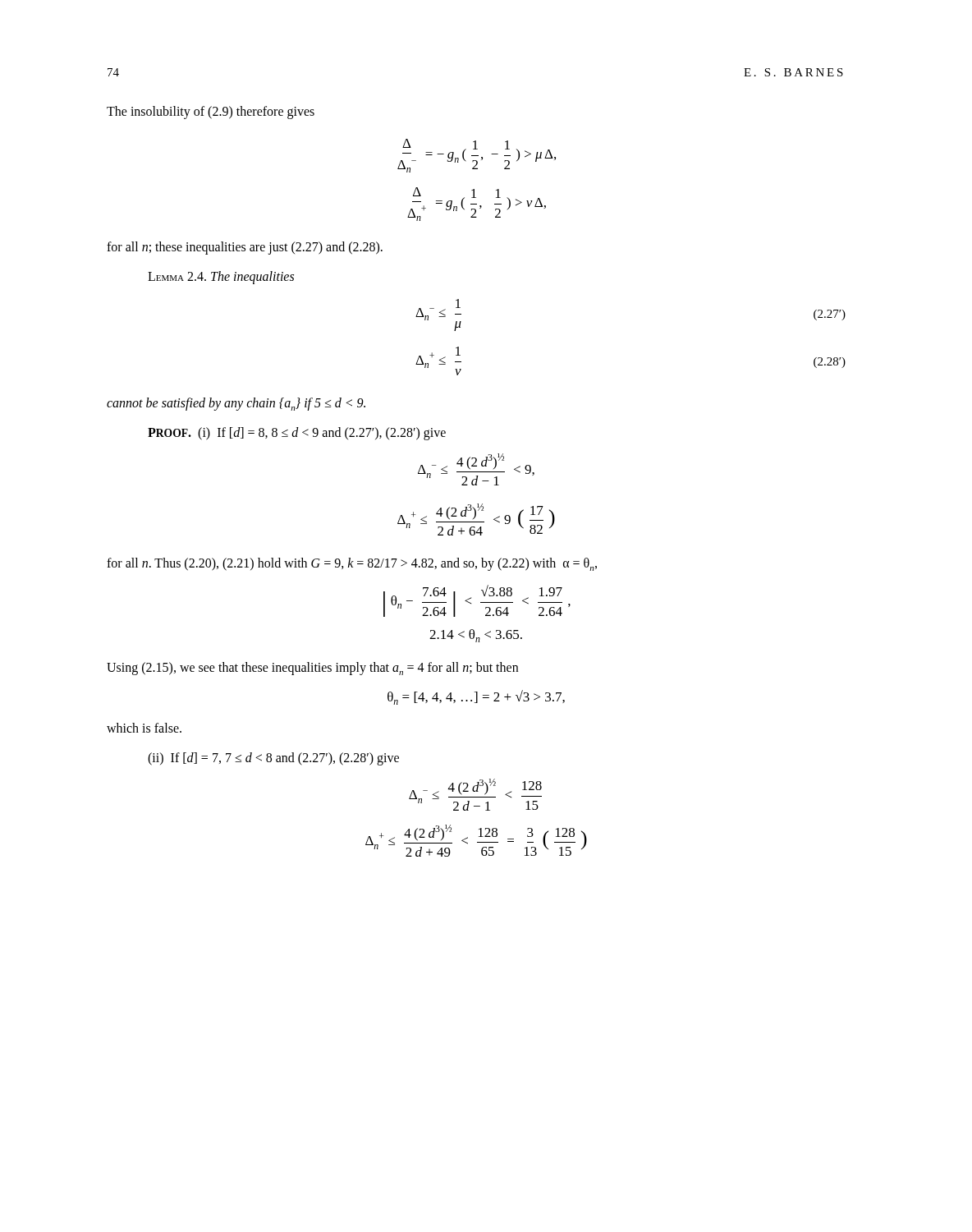Navigate to the element starting "The insolubility of (2.9) therefore"
Viewport: 972px width, 1232px height.
pyautogui.click(x=211, y=111)
